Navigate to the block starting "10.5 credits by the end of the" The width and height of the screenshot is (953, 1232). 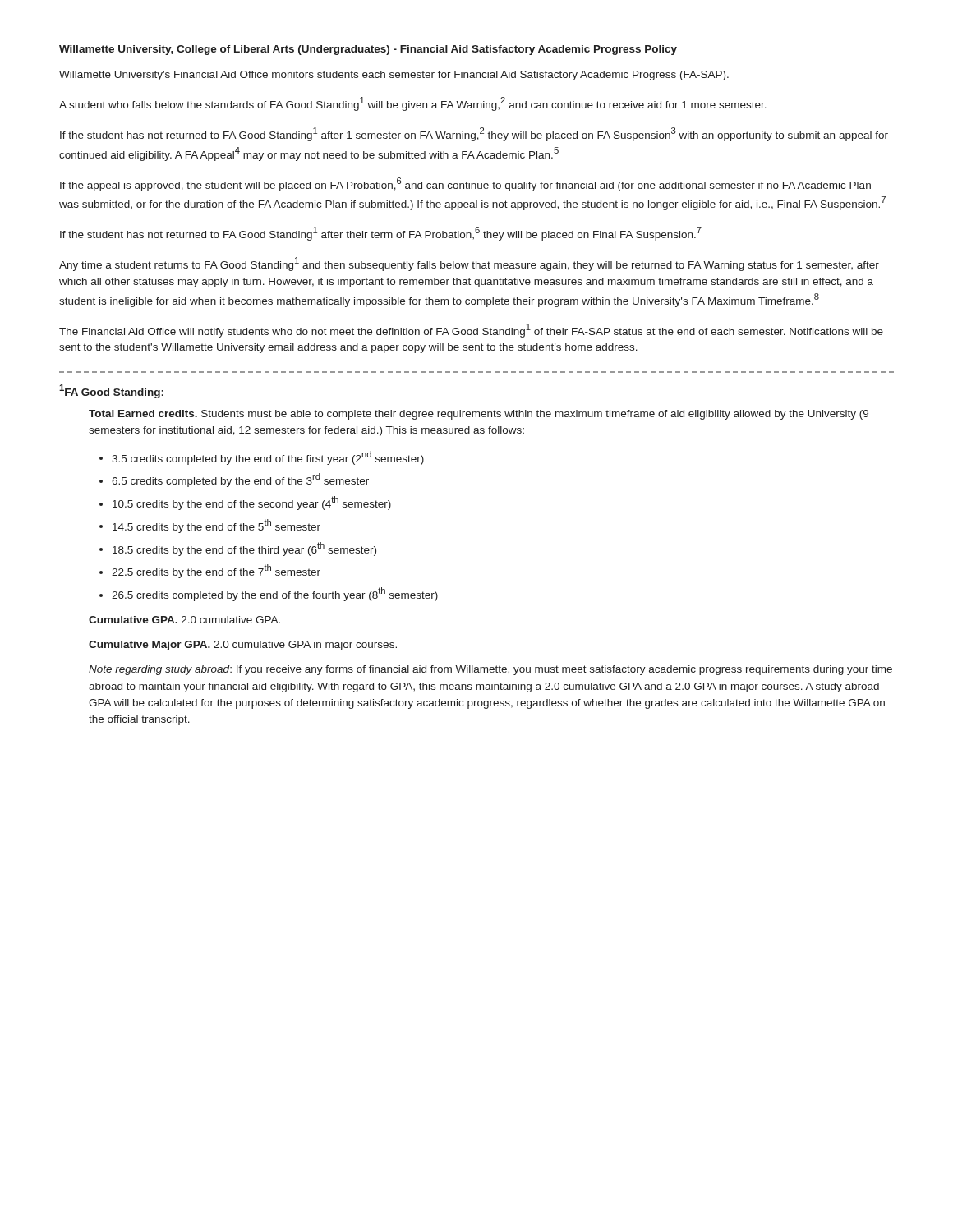click(x=251, y=502)
